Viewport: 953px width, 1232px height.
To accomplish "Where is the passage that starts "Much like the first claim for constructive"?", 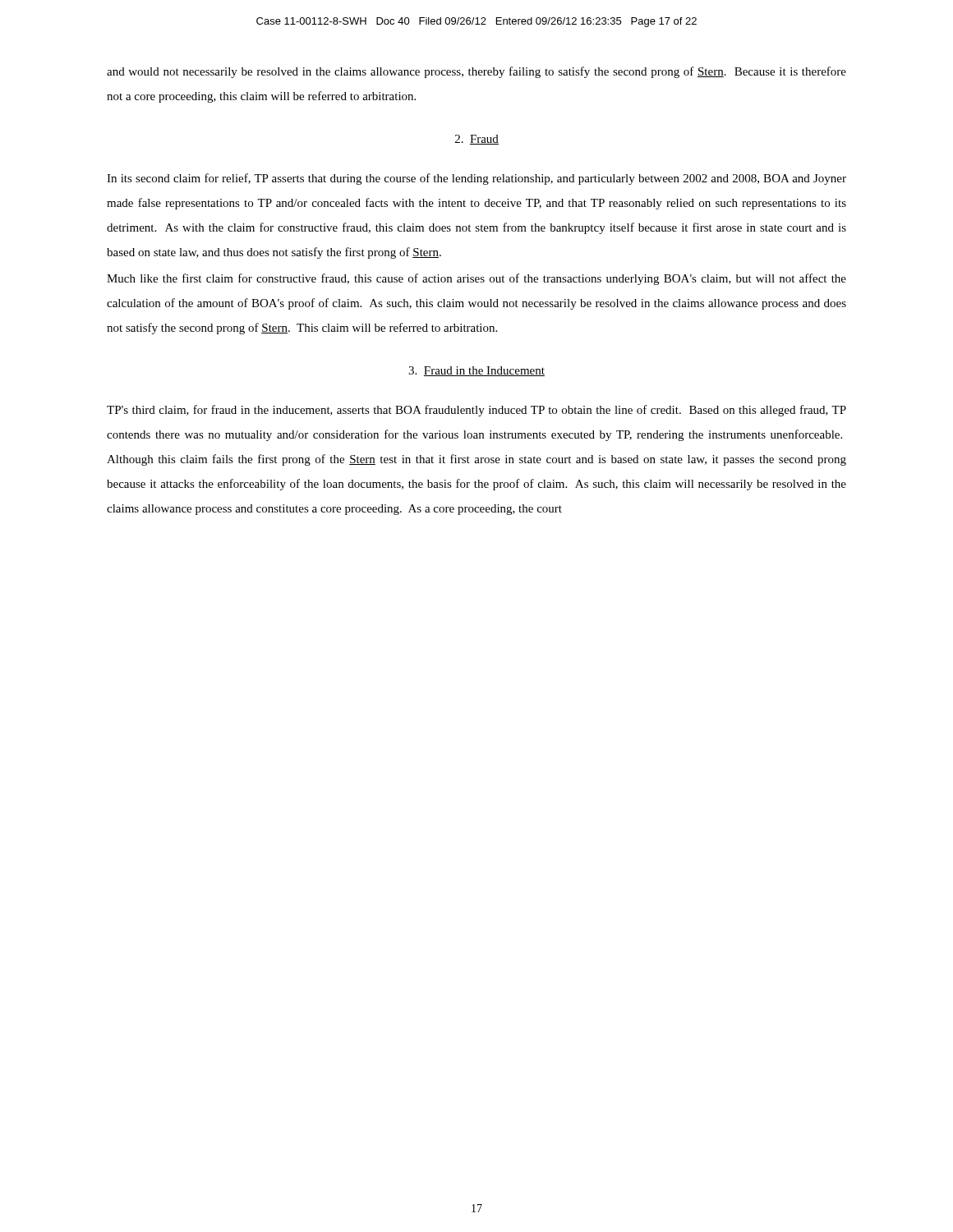I will pos(476,303).
